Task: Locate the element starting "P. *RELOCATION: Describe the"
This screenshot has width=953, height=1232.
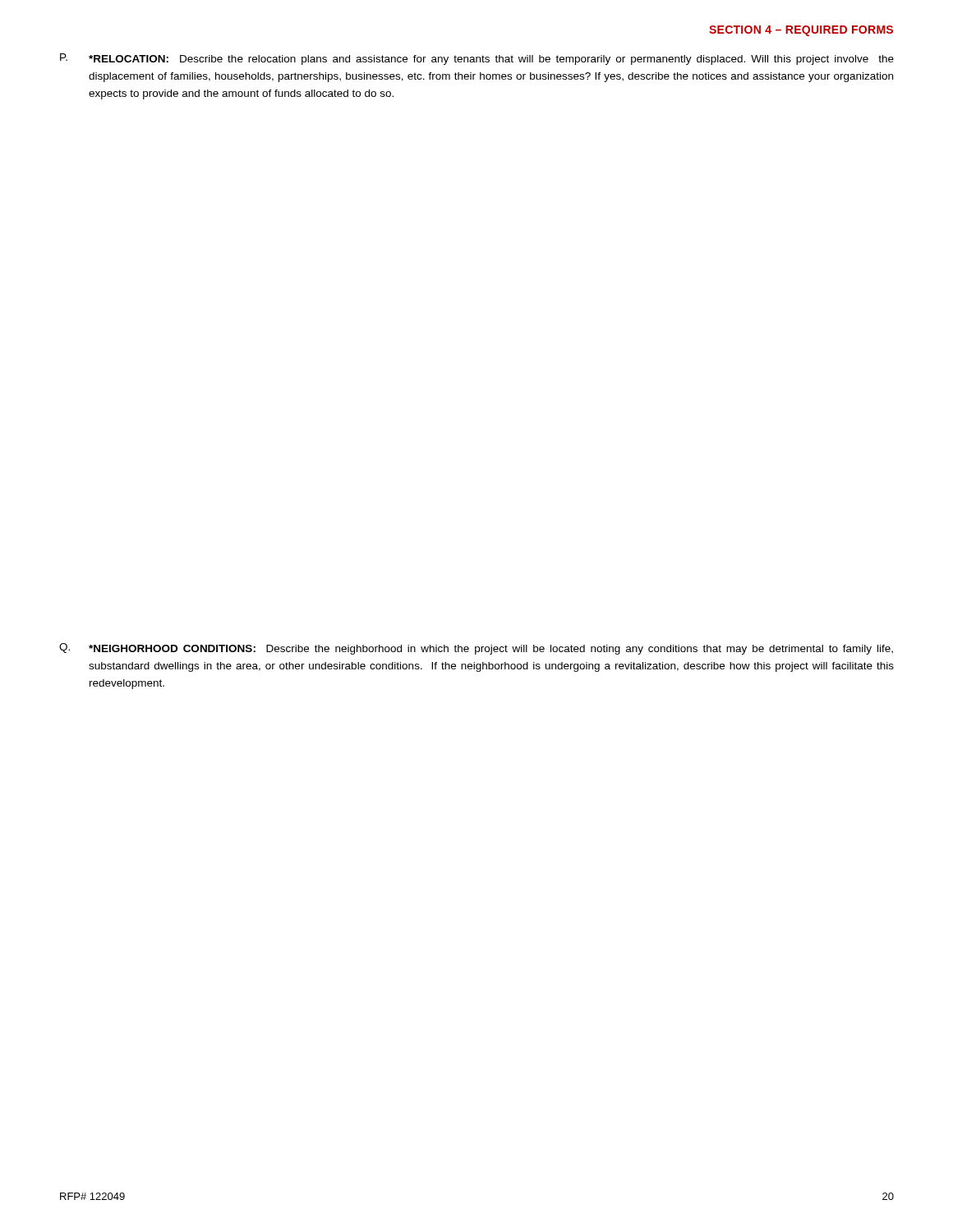Action: pos(476,77)
